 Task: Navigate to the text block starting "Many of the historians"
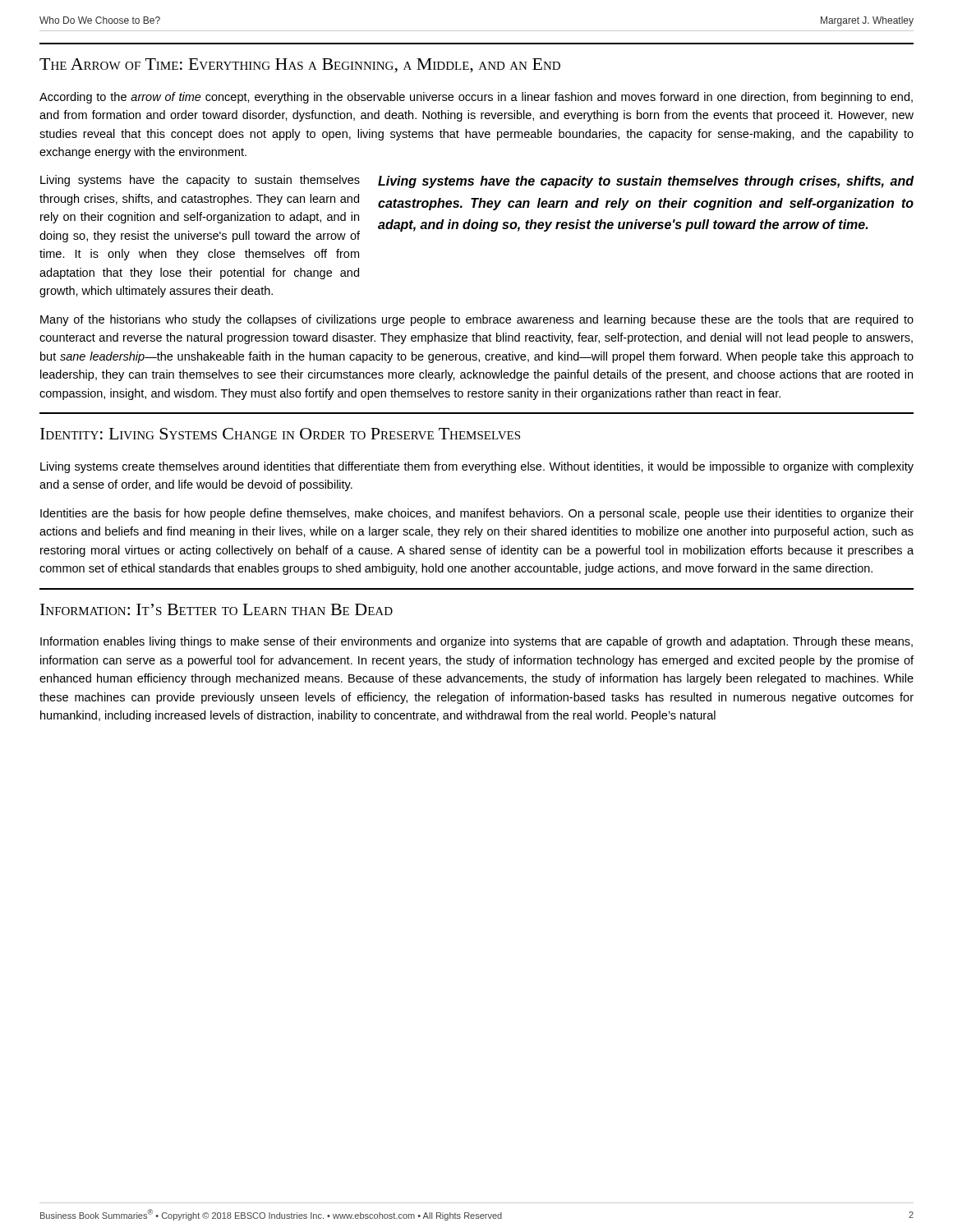[476, 356]
